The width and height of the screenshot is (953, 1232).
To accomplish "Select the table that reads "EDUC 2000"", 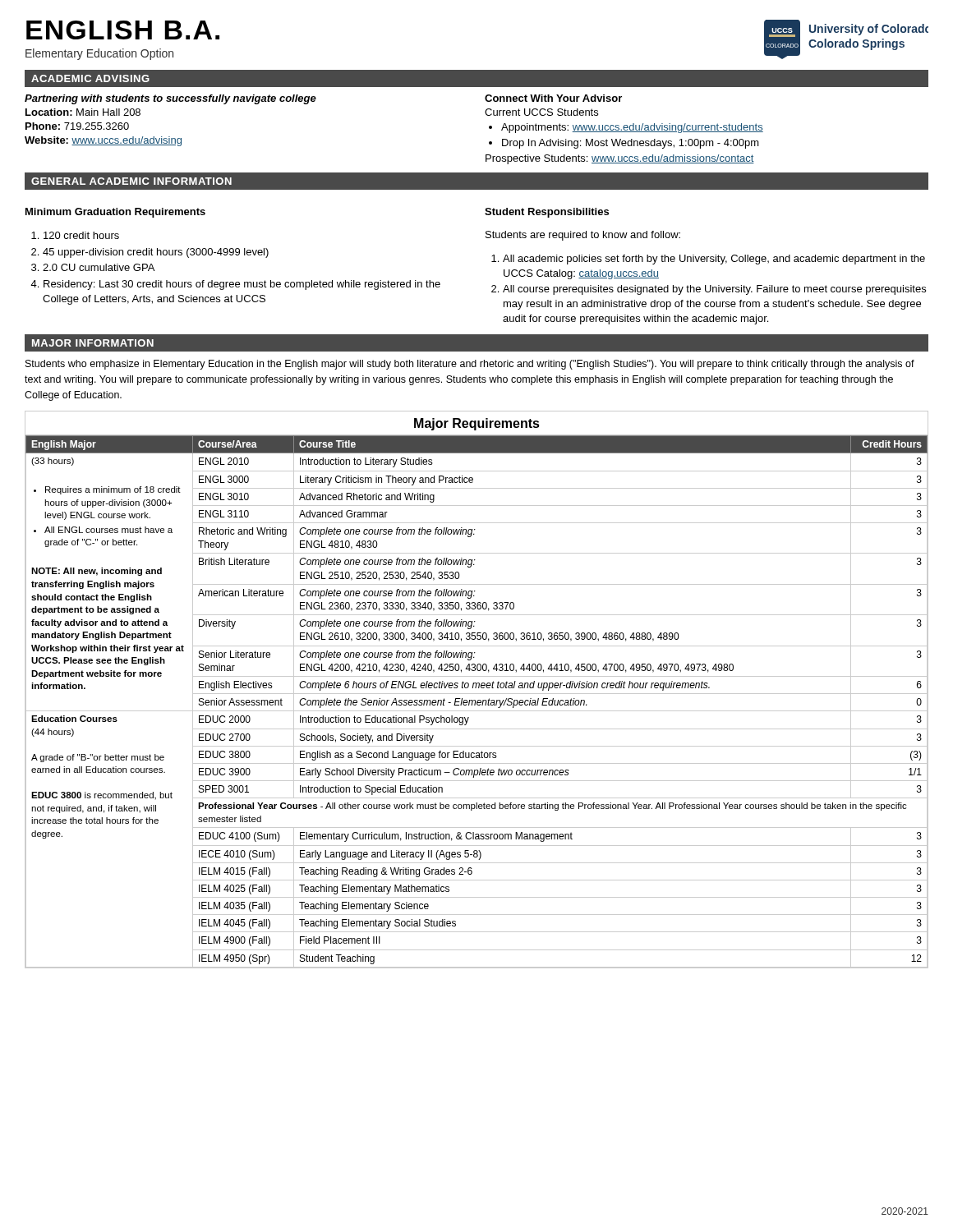I will tap(476, 690).
